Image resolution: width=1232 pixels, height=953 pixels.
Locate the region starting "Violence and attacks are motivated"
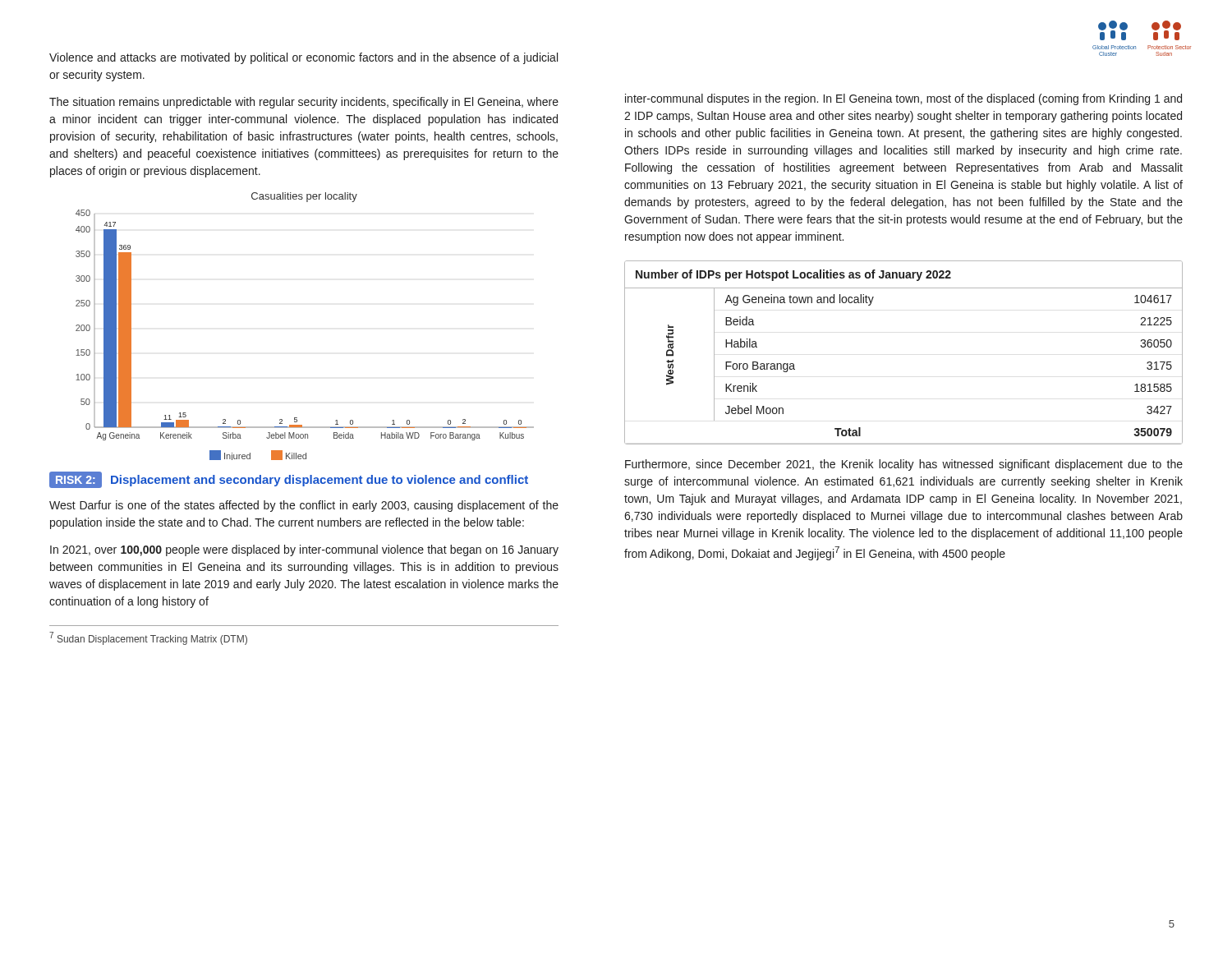point(304,67)
